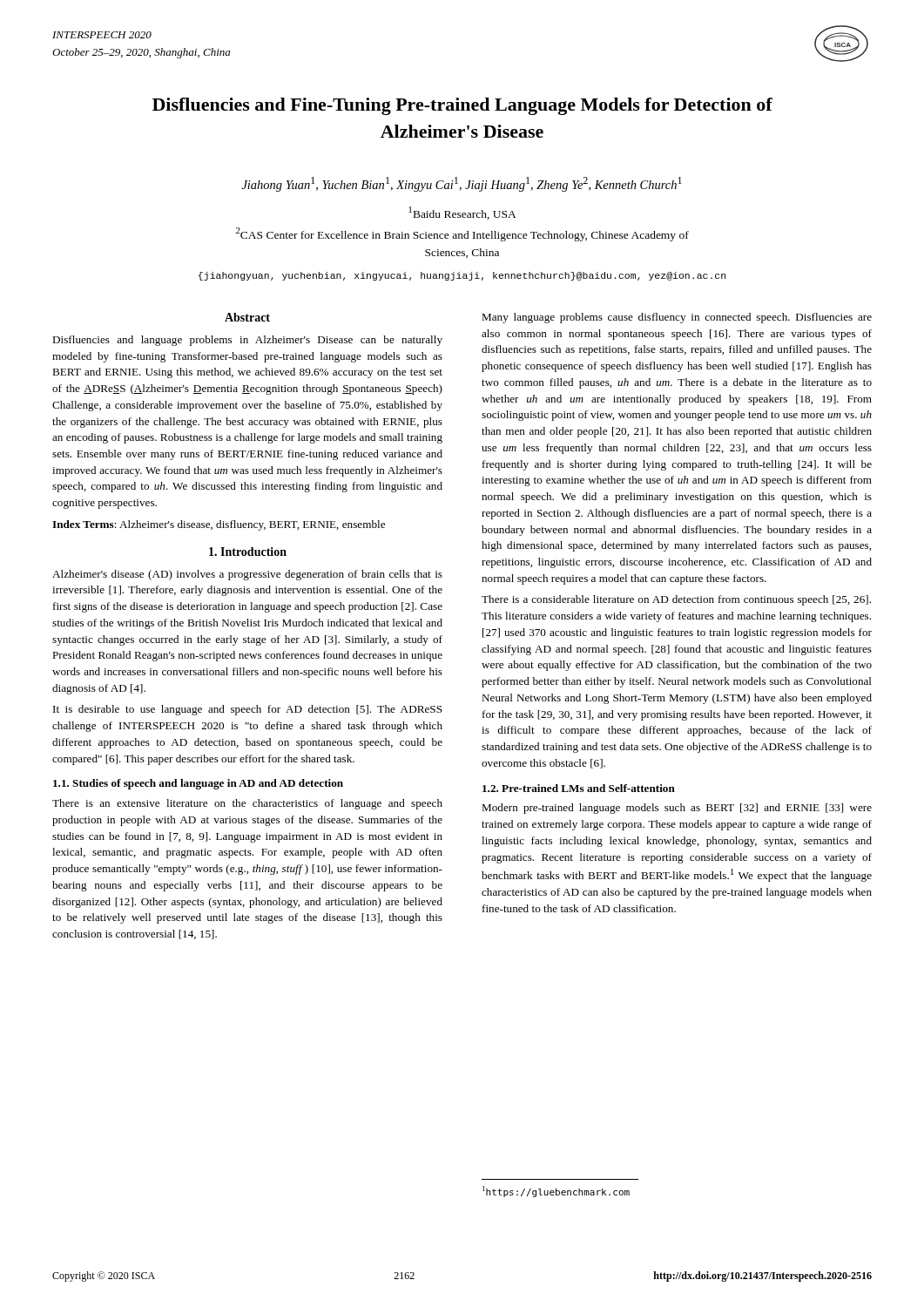Click the title
Image resolution: width=924 pixels, height=1307 pixels.
pyautogui.click(x=462, y=118)
